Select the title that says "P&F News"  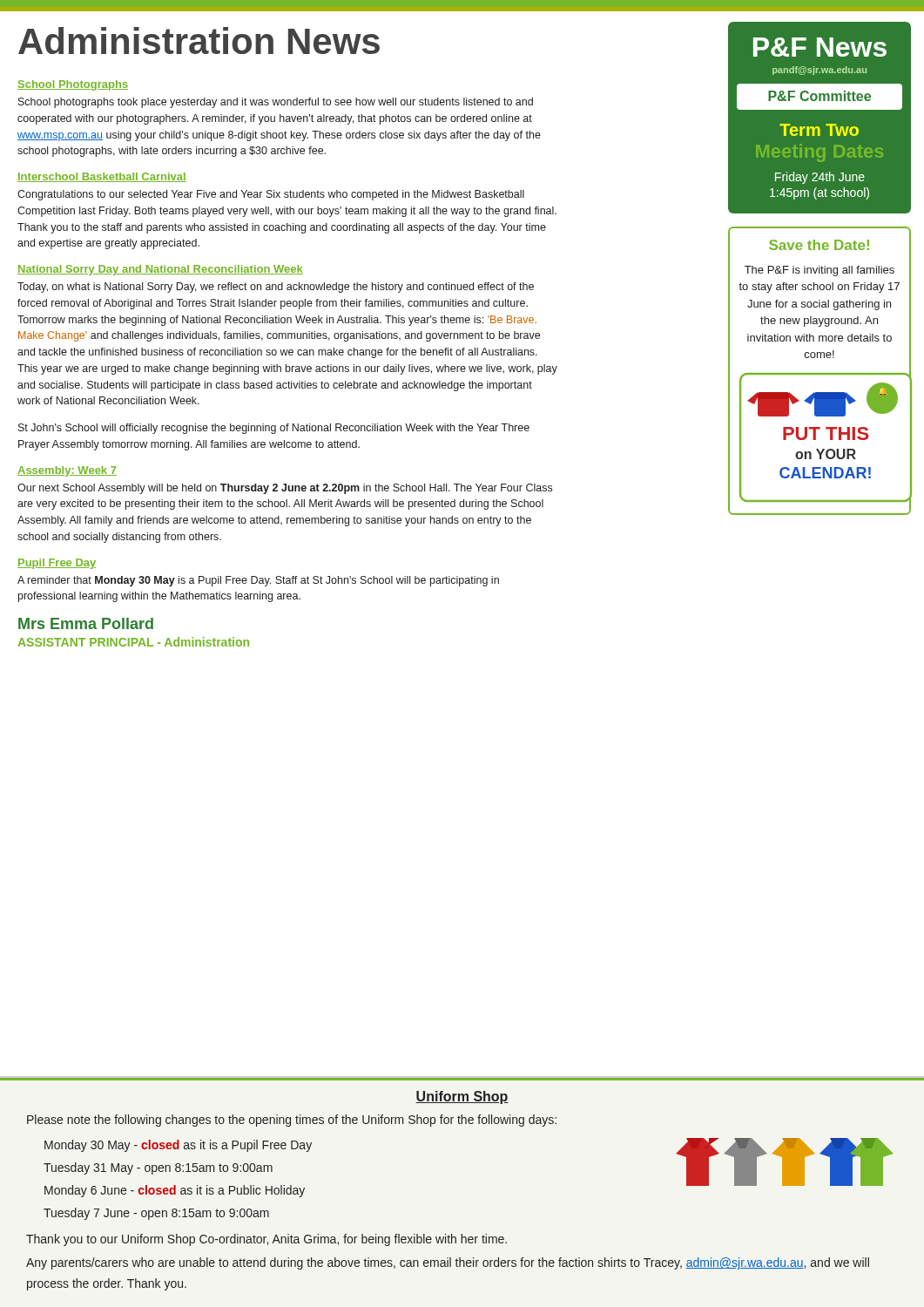click(x=819, y=48)
